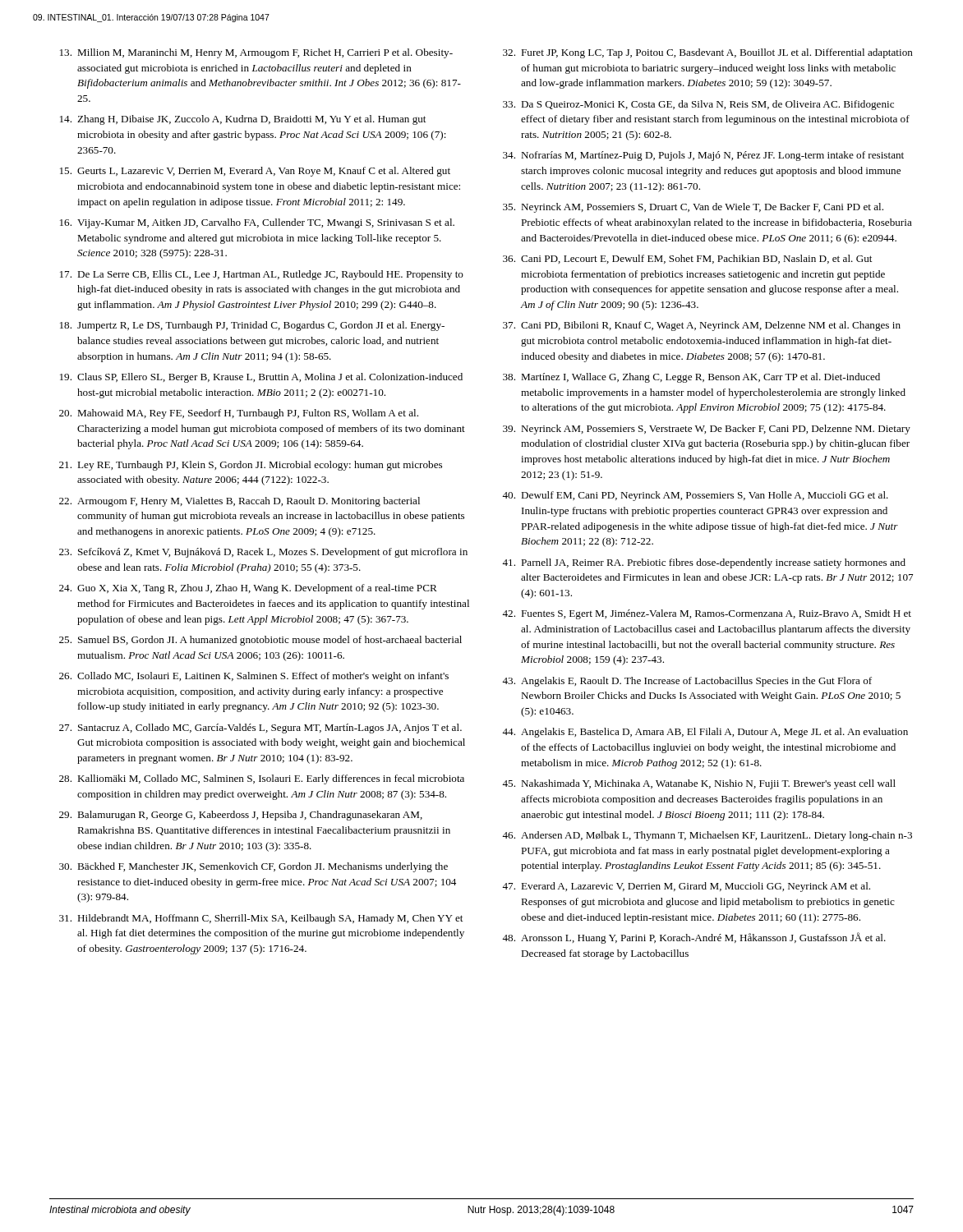963x1232 pixels.
Task: Navigate to the passage starting "23. Sefcíková Z, Kmet V, Bujnáková D, Racek"
Action: click(x=260, y=560)
